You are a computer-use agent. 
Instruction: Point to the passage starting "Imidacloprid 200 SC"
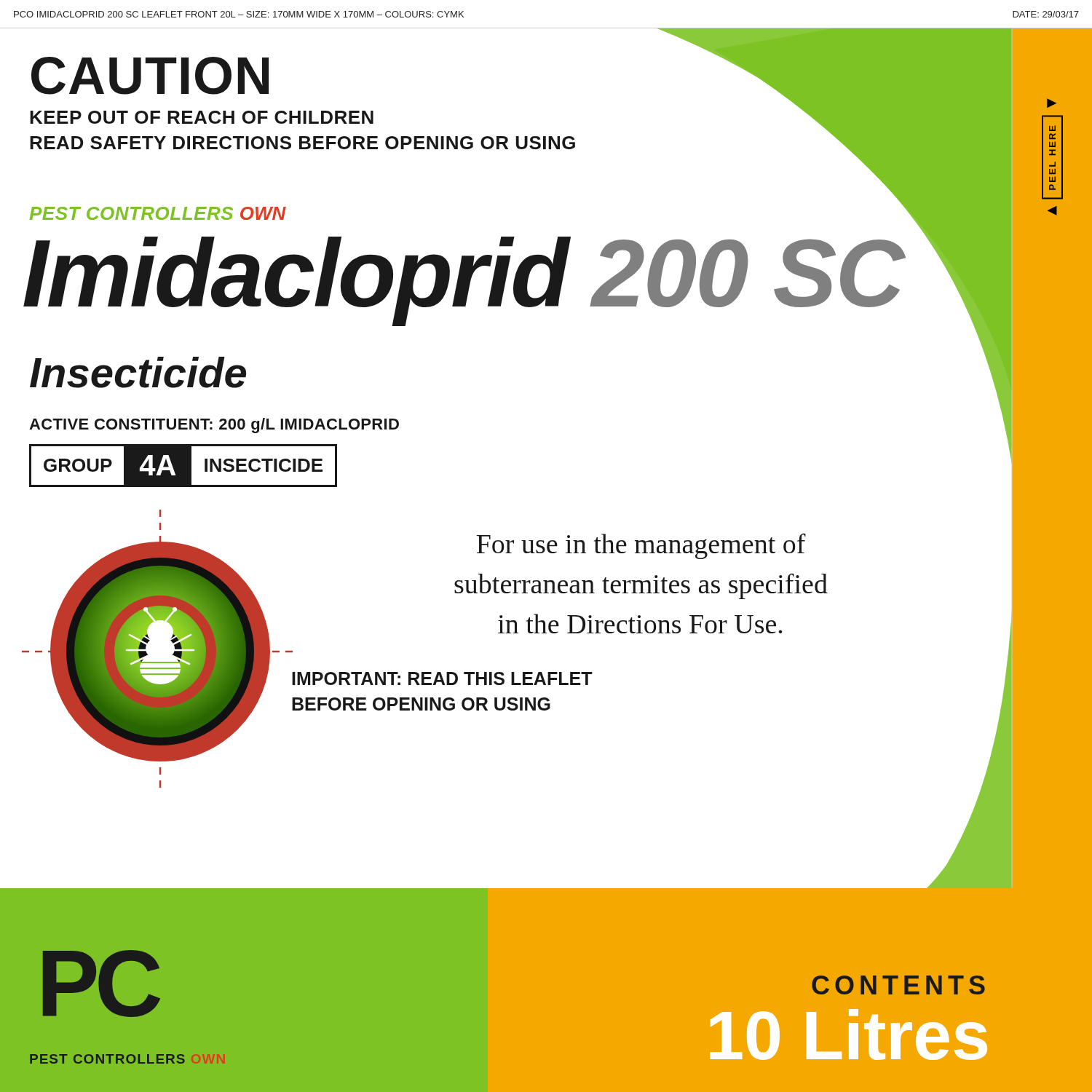[463, 274]
